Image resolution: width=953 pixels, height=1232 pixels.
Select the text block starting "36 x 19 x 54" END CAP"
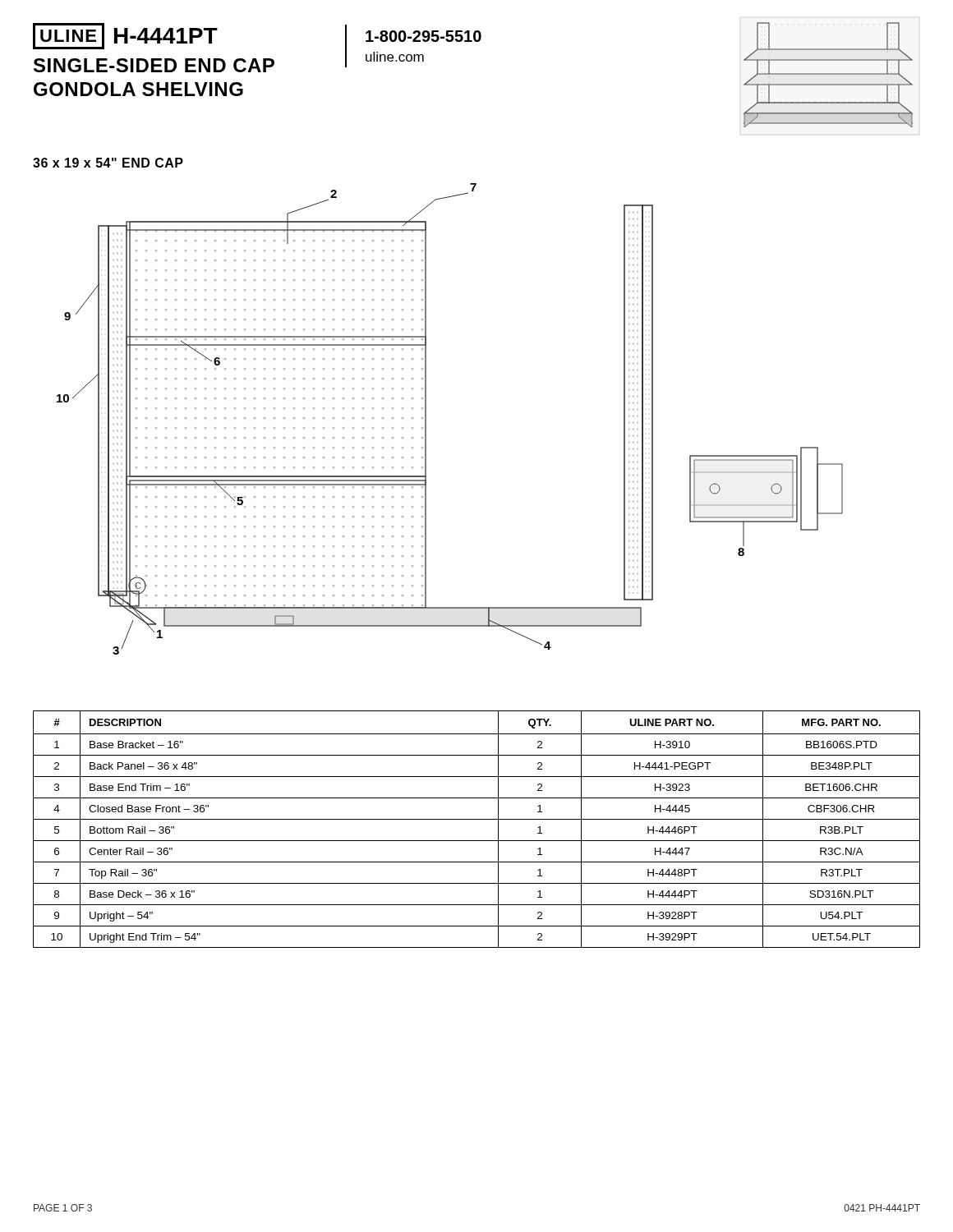click(x=108, y=163)
